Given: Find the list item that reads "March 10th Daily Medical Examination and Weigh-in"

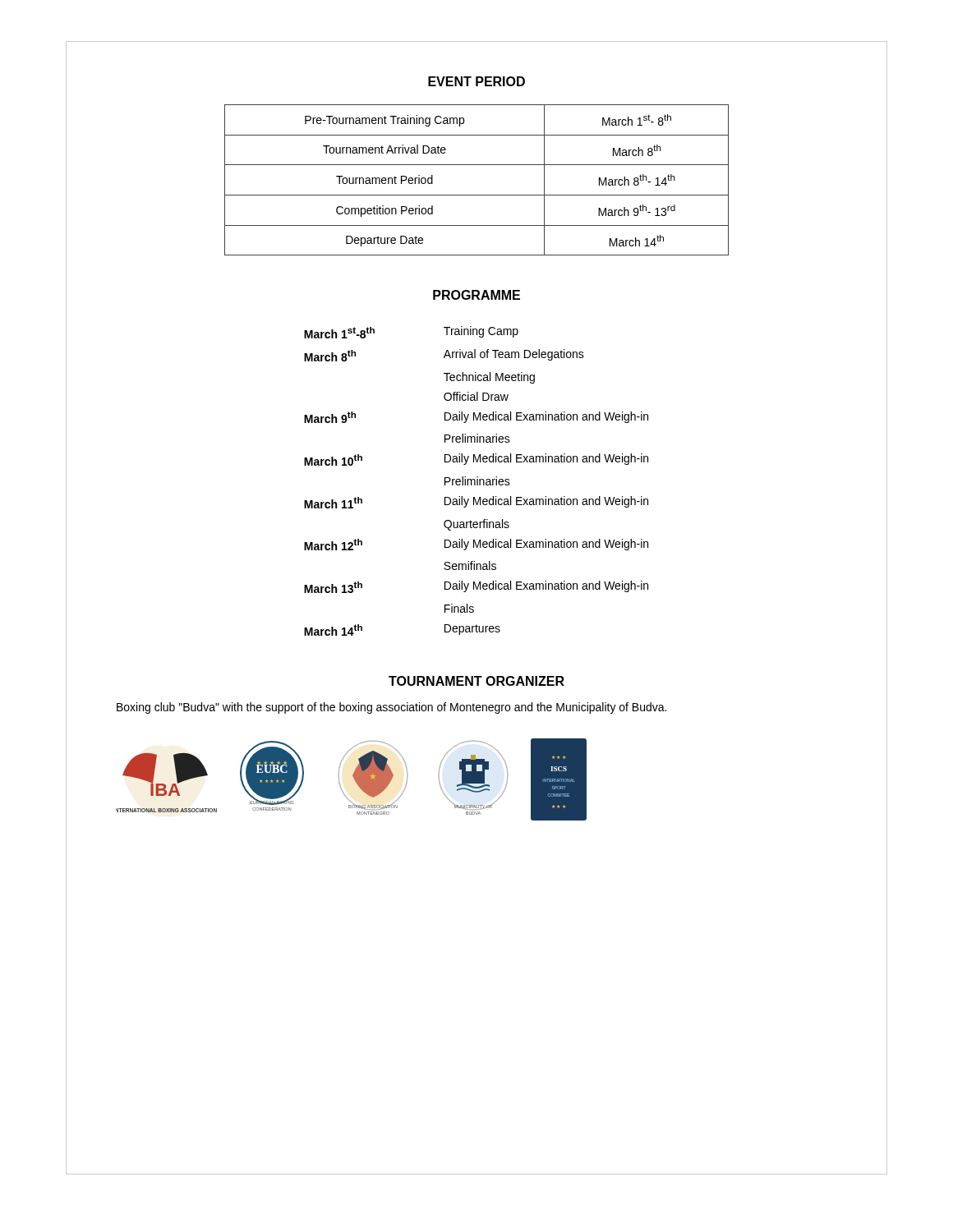Looking at the screenshot, I should coord(476,460).
